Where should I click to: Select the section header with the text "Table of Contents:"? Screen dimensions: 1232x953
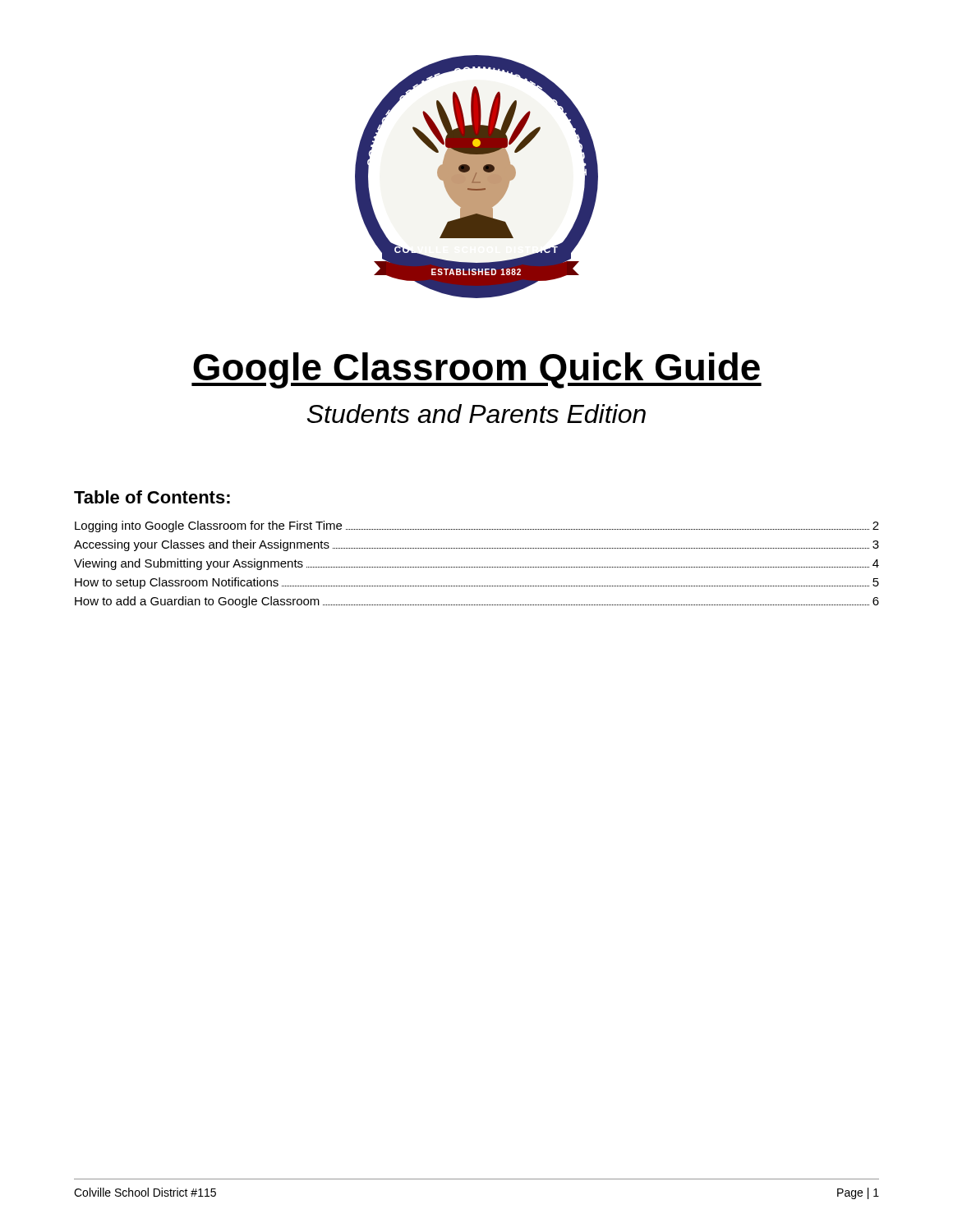(153, 497)
